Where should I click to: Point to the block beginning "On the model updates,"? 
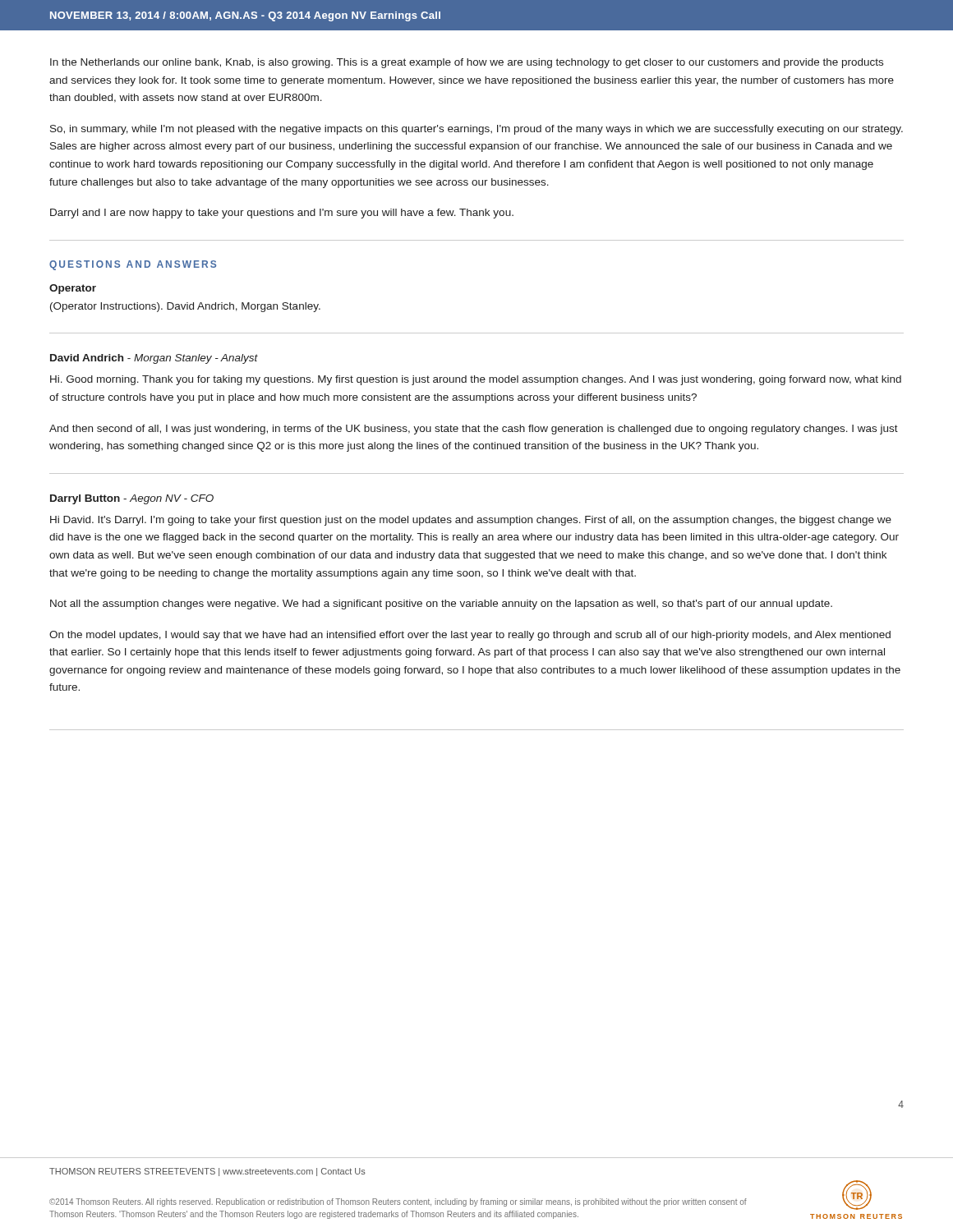(475, 661)
